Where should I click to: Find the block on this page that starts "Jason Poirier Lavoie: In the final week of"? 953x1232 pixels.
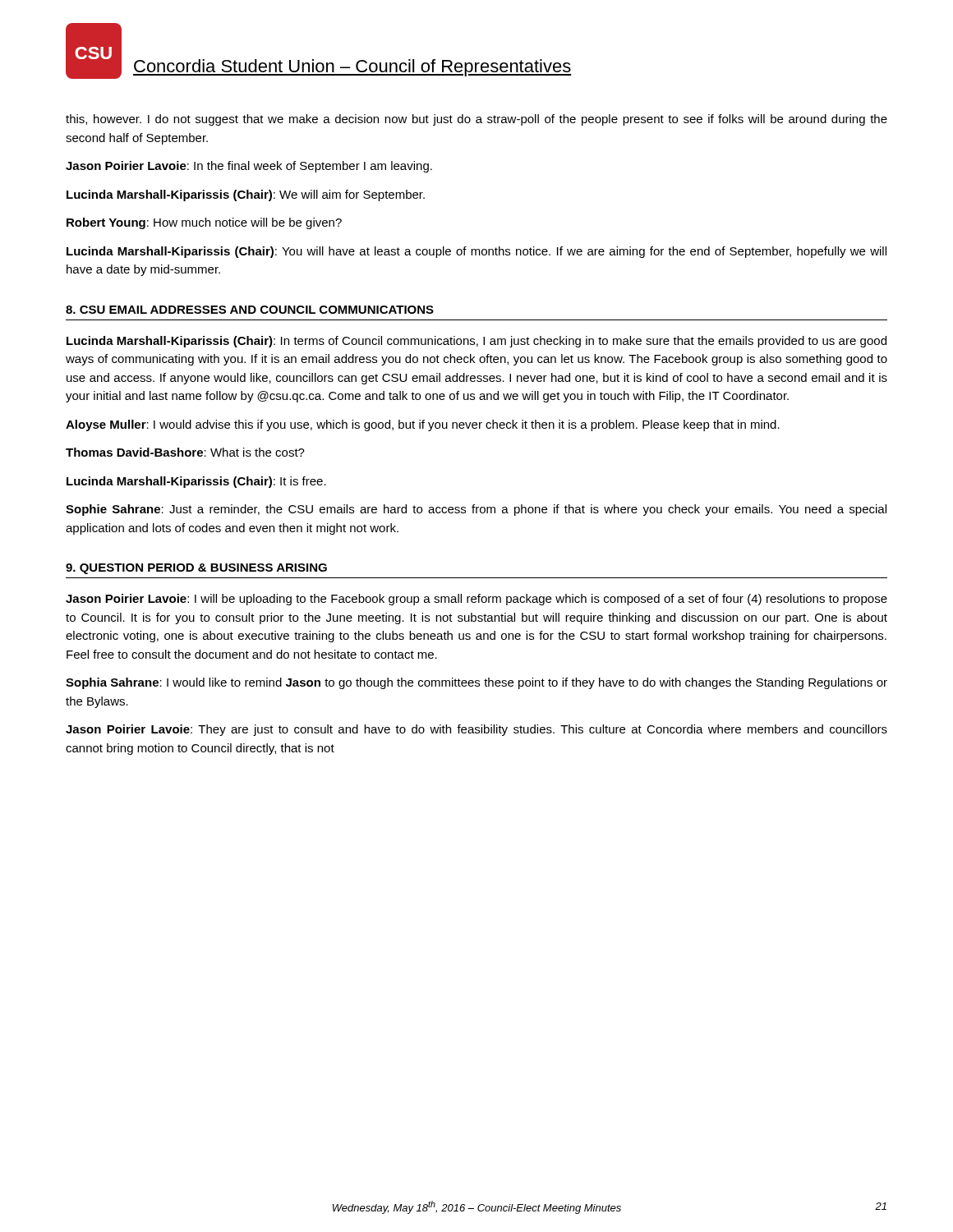(249, 166)
